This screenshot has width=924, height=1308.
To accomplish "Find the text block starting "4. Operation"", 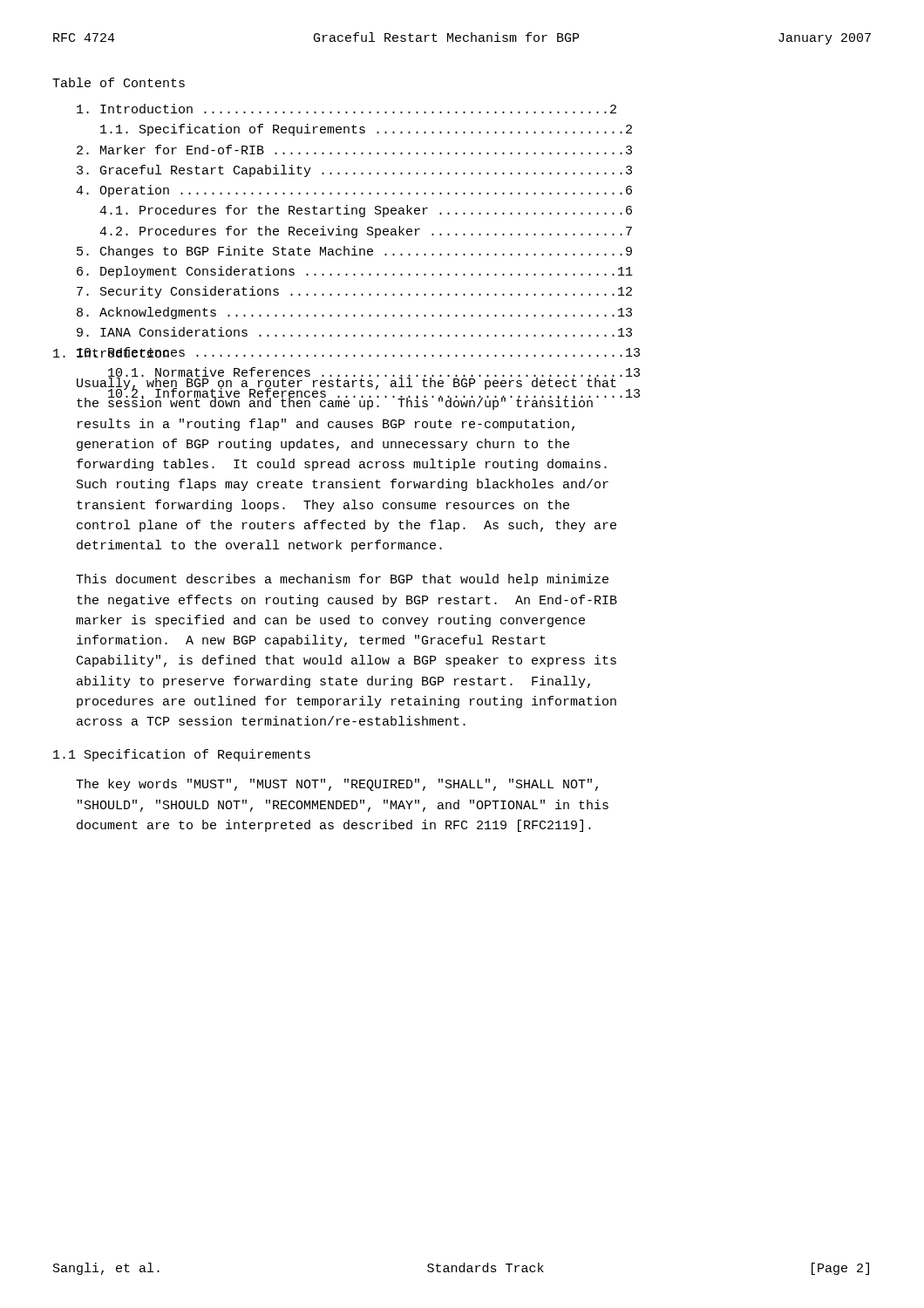I will 343,191.
